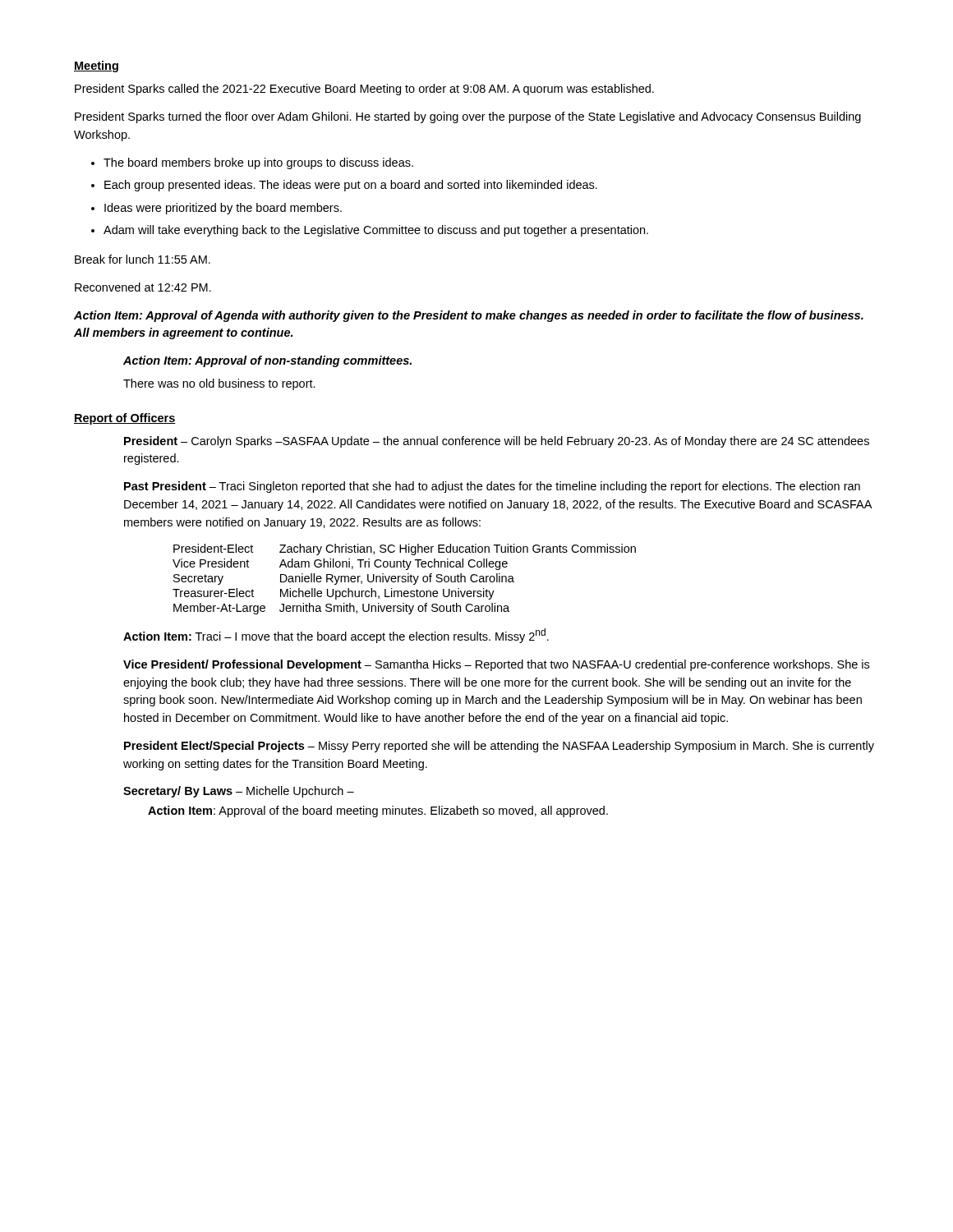Image resolution: width=953 pixels, height=1232 pixels.
Task: Click on the text that says "Break for lunch 11:55 AM."
Action: [x=142, y=260]
